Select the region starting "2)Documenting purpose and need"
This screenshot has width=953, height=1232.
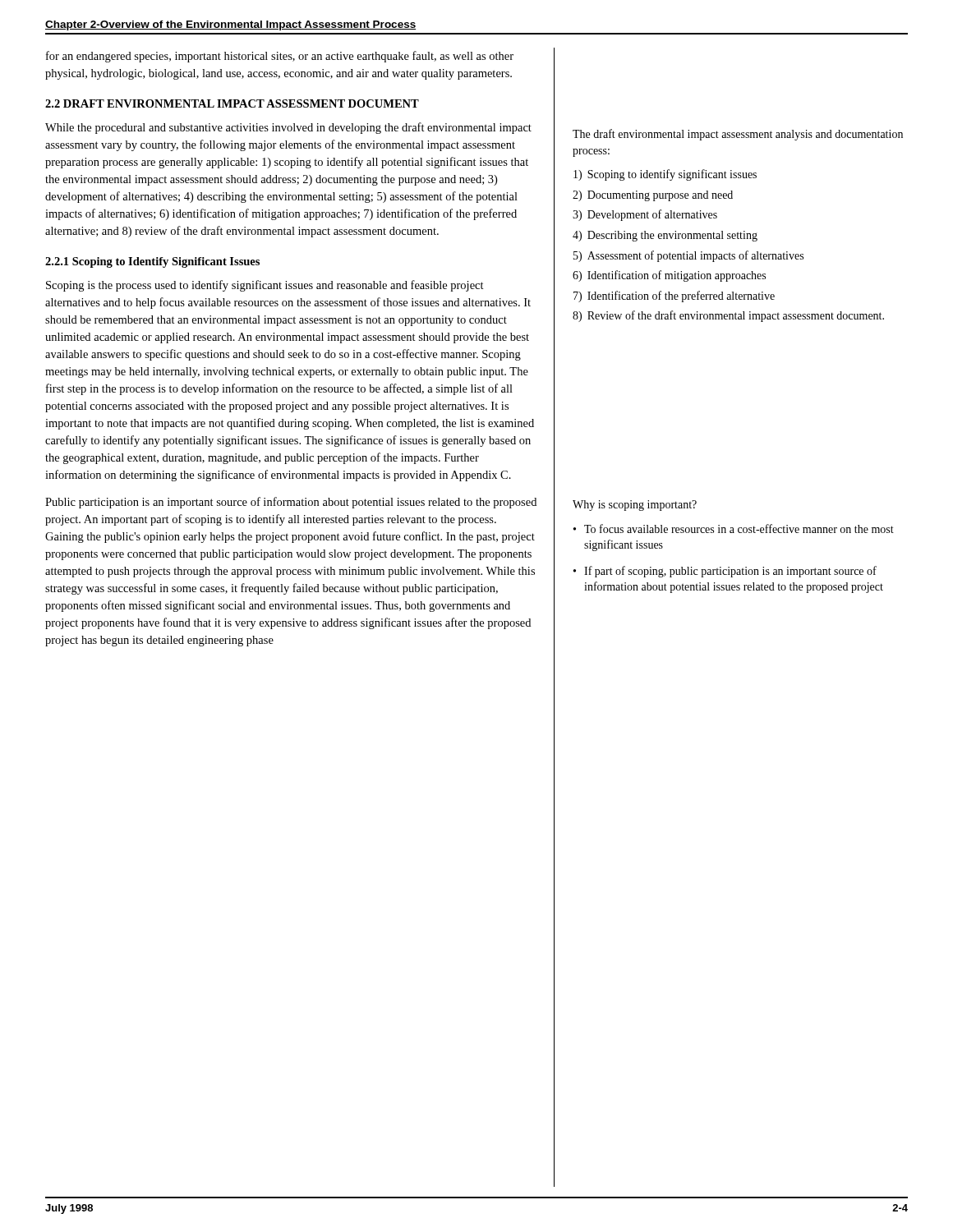tap(653, 195)
